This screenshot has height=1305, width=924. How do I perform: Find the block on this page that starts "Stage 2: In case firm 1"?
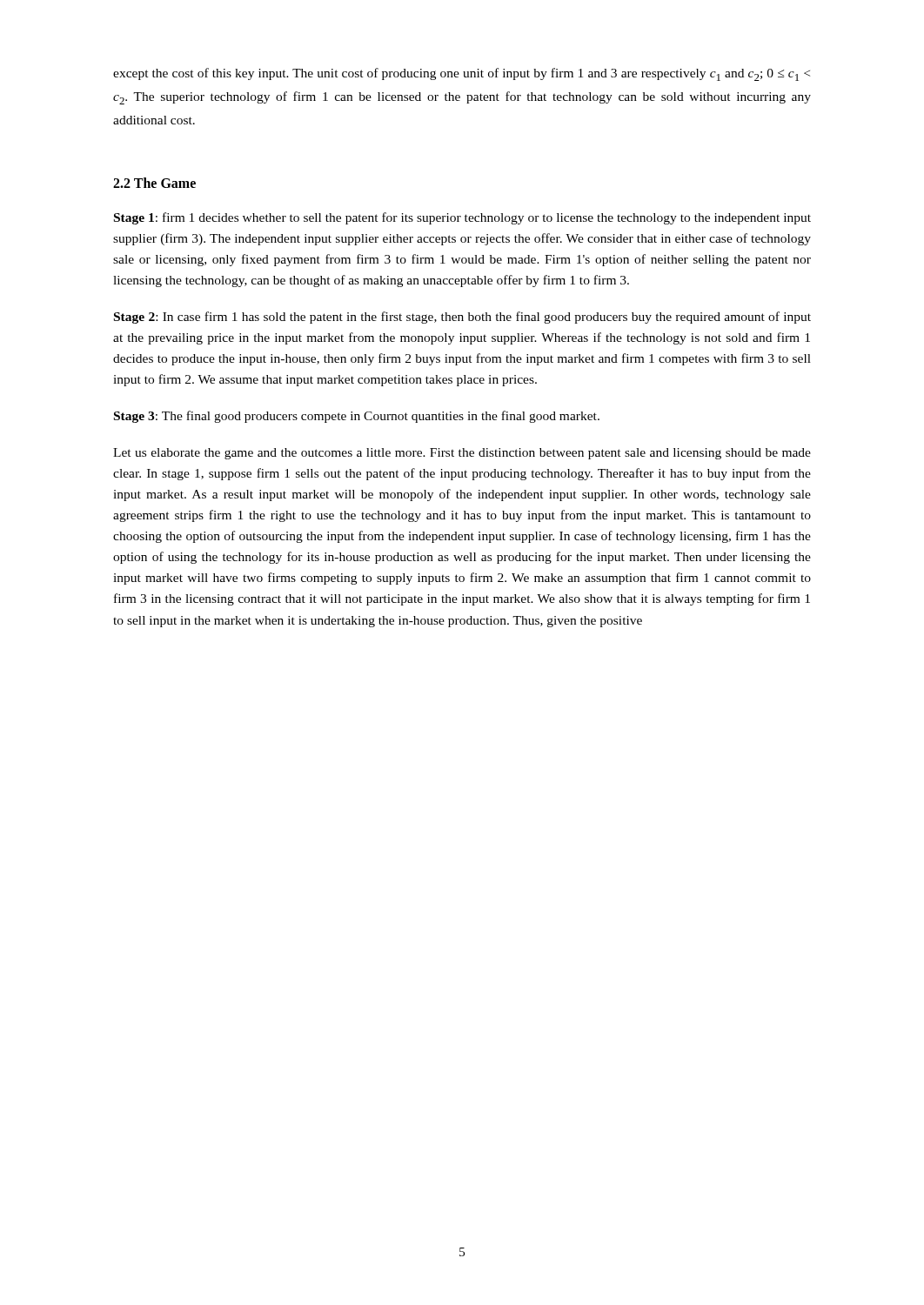[462, 348]
